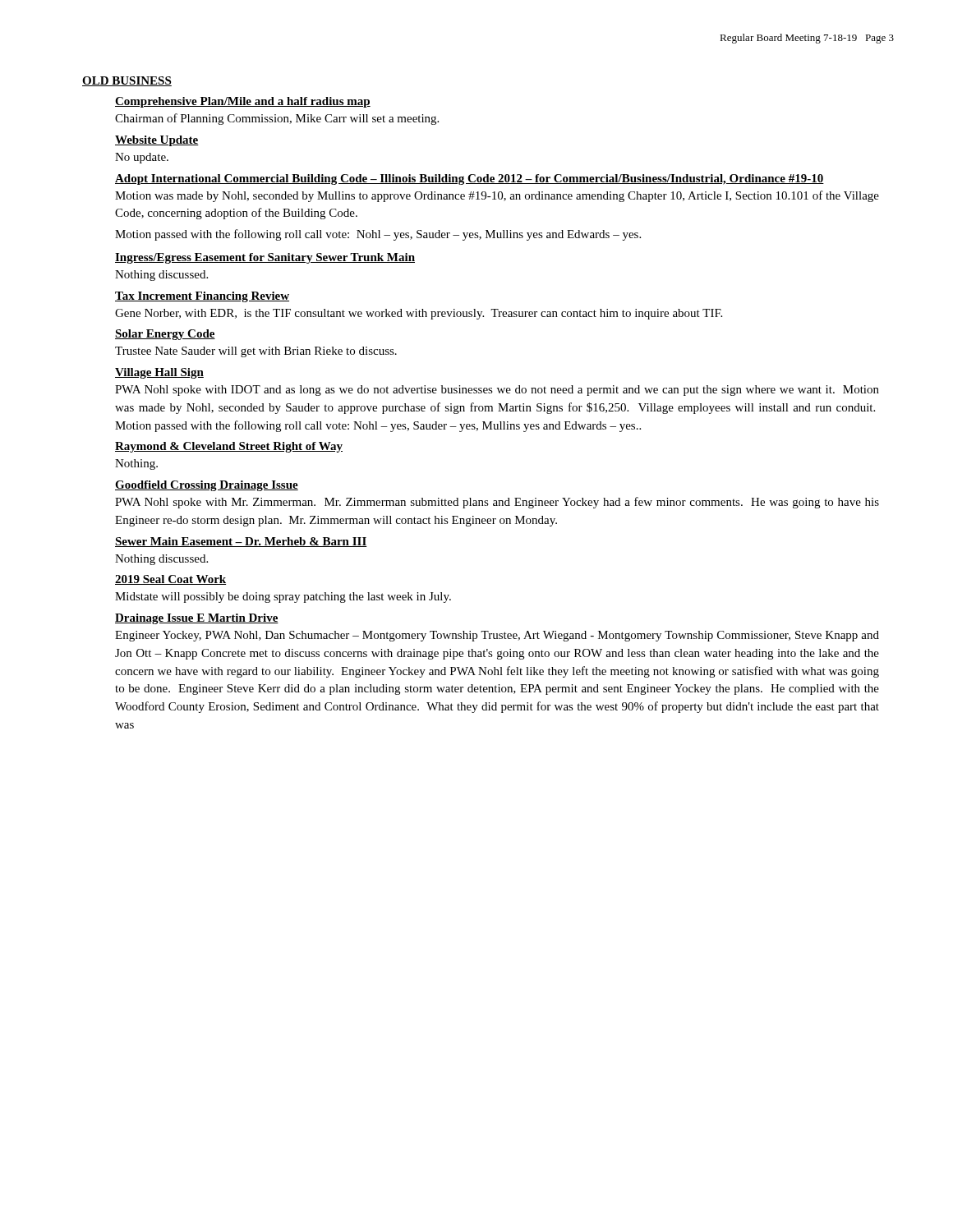Screen dimensions: 1232x953
Task: Find the section header that says "2019 Seal Coat Work"
Action: click(171, 579)
